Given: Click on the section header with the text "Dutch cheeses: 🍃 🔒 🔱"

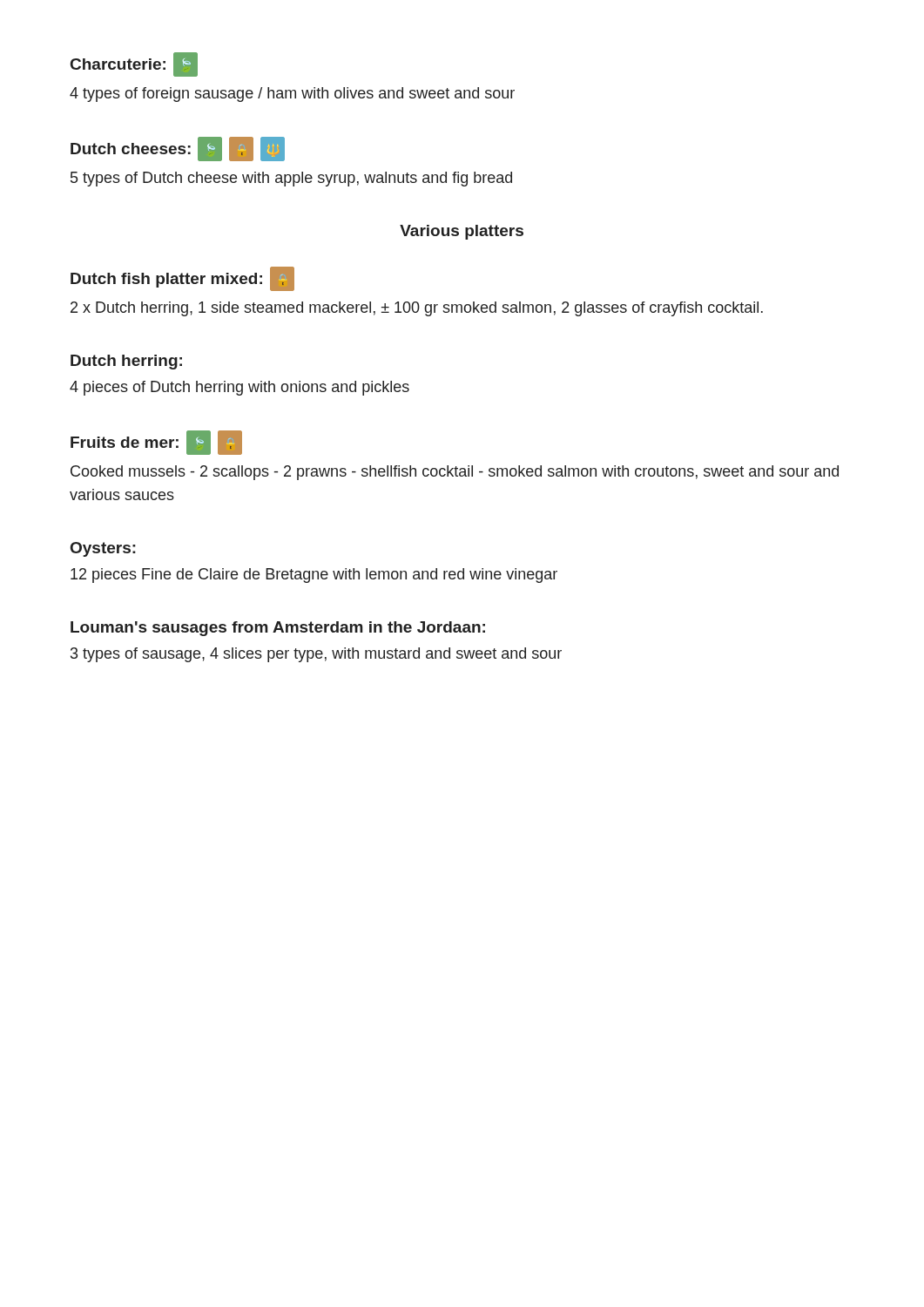Looking at the screenshot, I should pyautogui.click(x=177, y=149).
